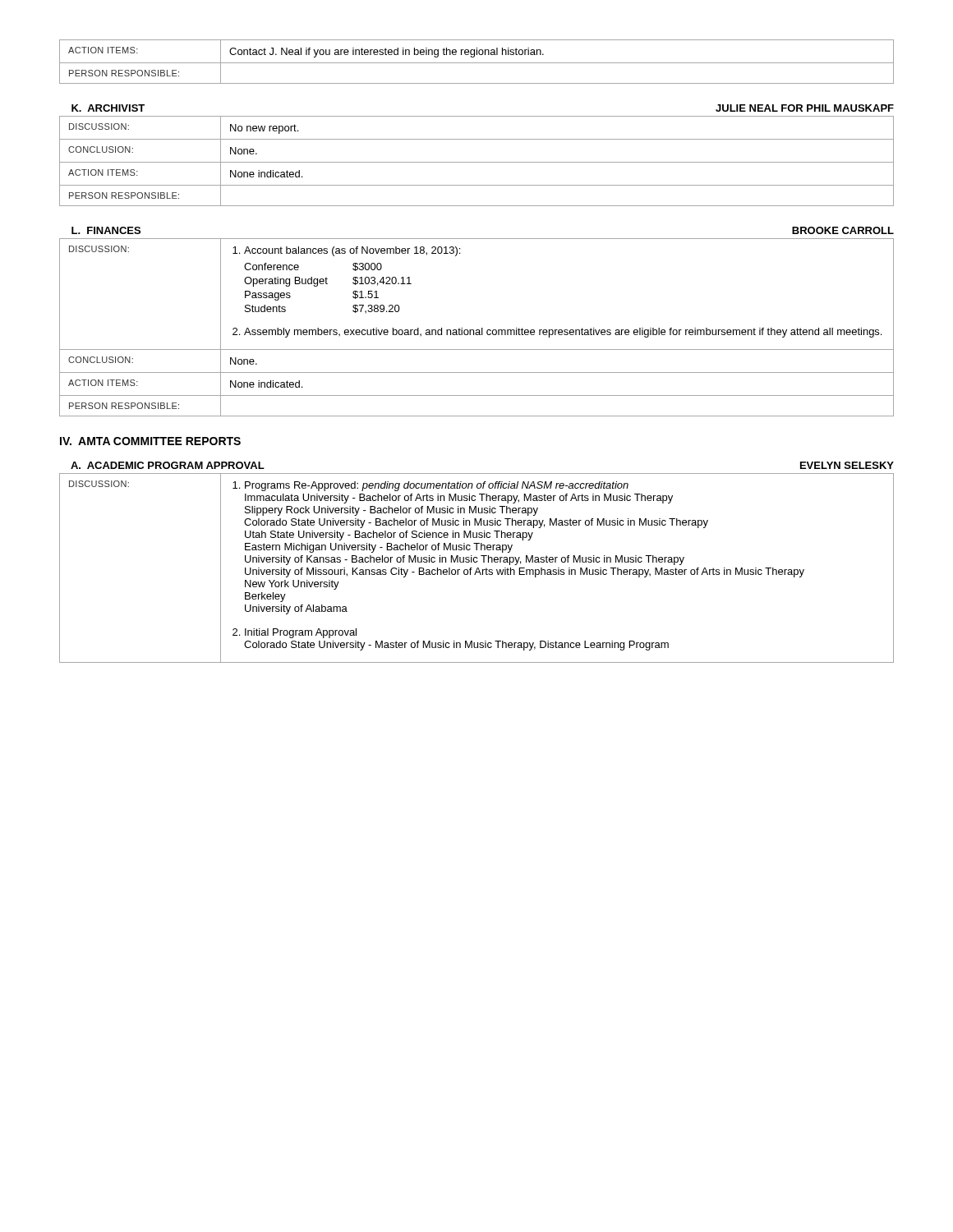Select the table that reads "Account balances (as of"
This screenshot has width=953, height=1232.
pyautogui.click(x=476, y=327)
